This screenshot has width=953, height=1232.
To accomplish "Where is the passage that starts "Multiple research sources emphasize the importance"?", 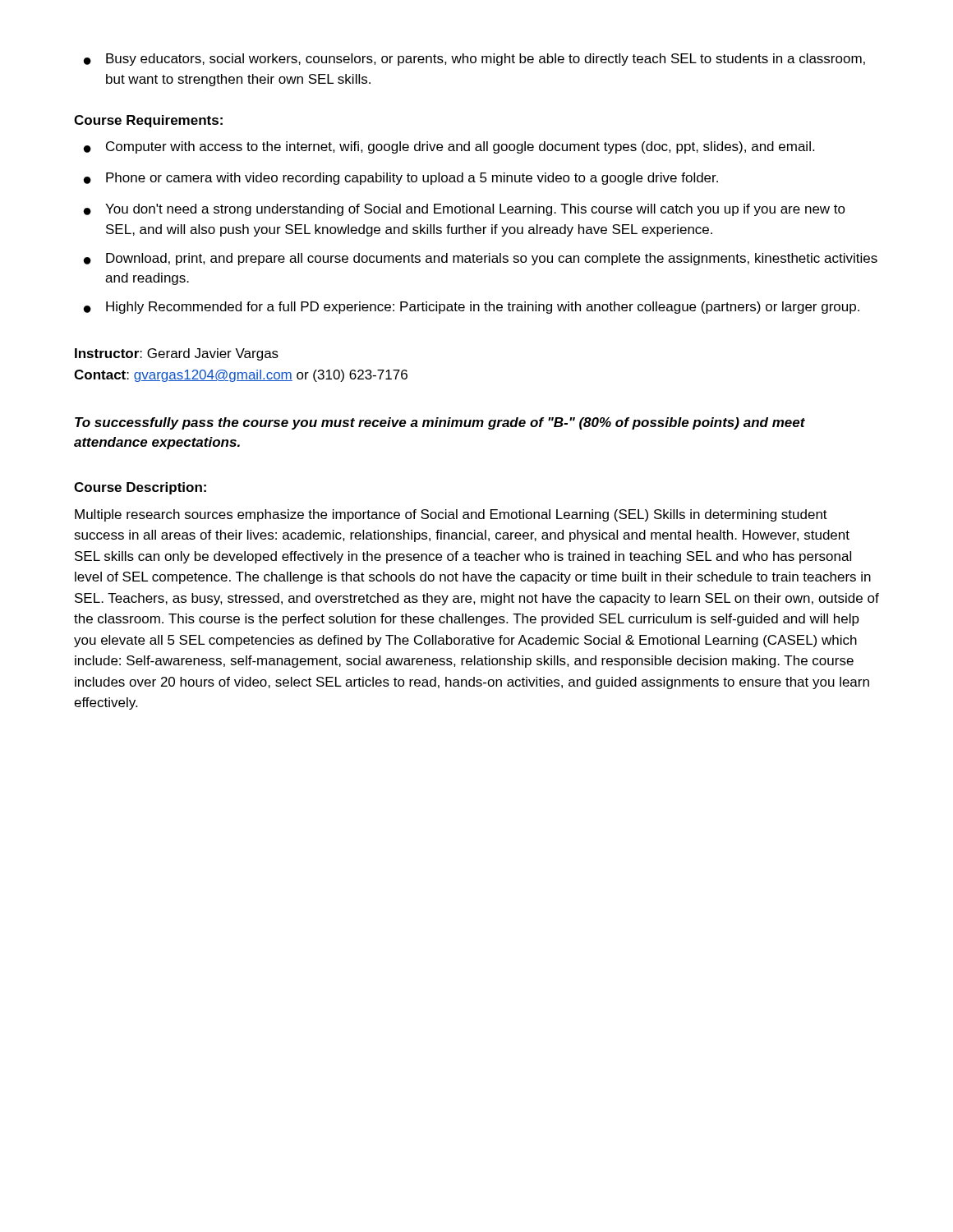I will click(476, 609).
